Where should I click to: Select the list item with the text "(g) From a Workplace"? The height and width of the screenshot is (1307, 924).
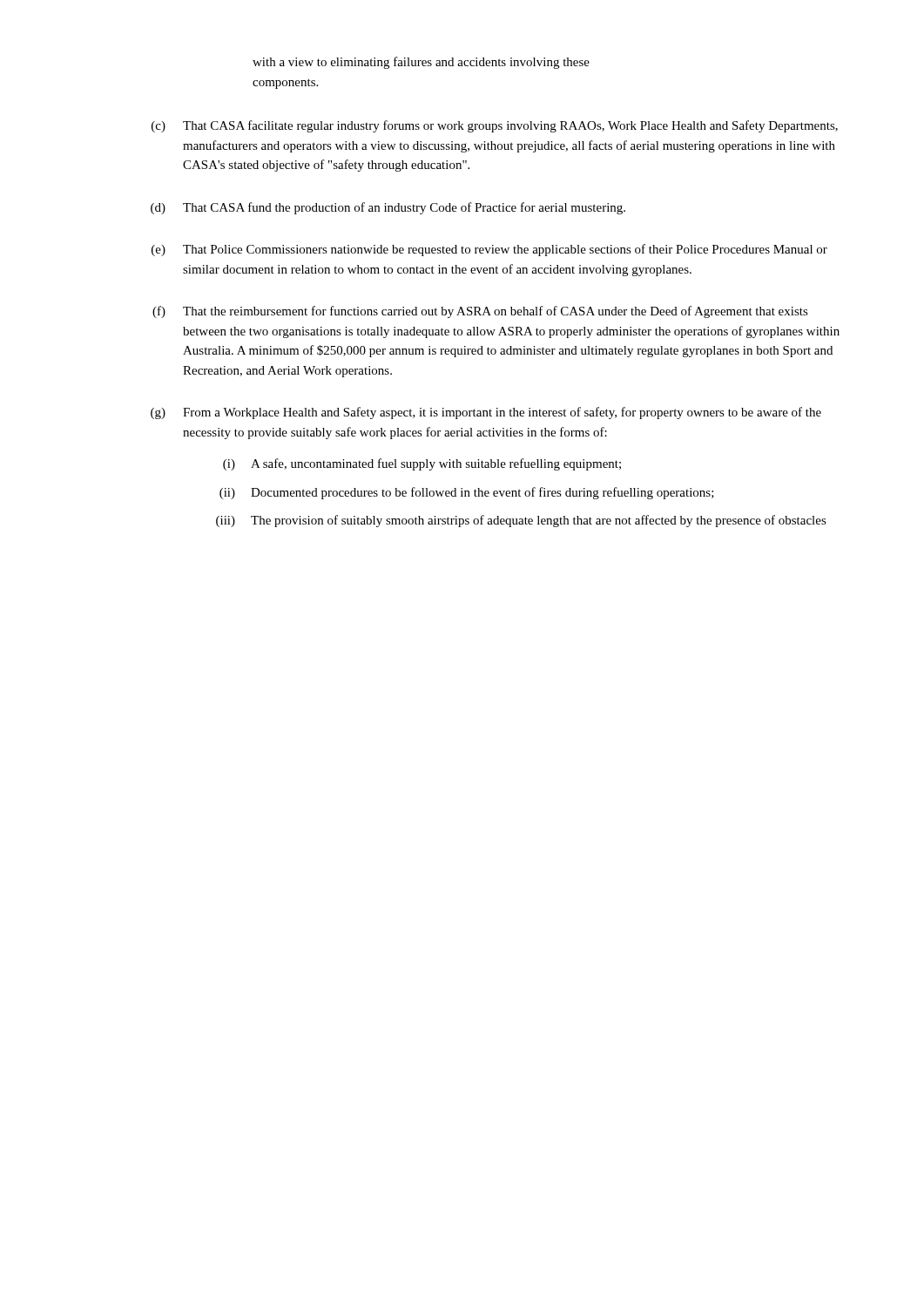(475, 471)
